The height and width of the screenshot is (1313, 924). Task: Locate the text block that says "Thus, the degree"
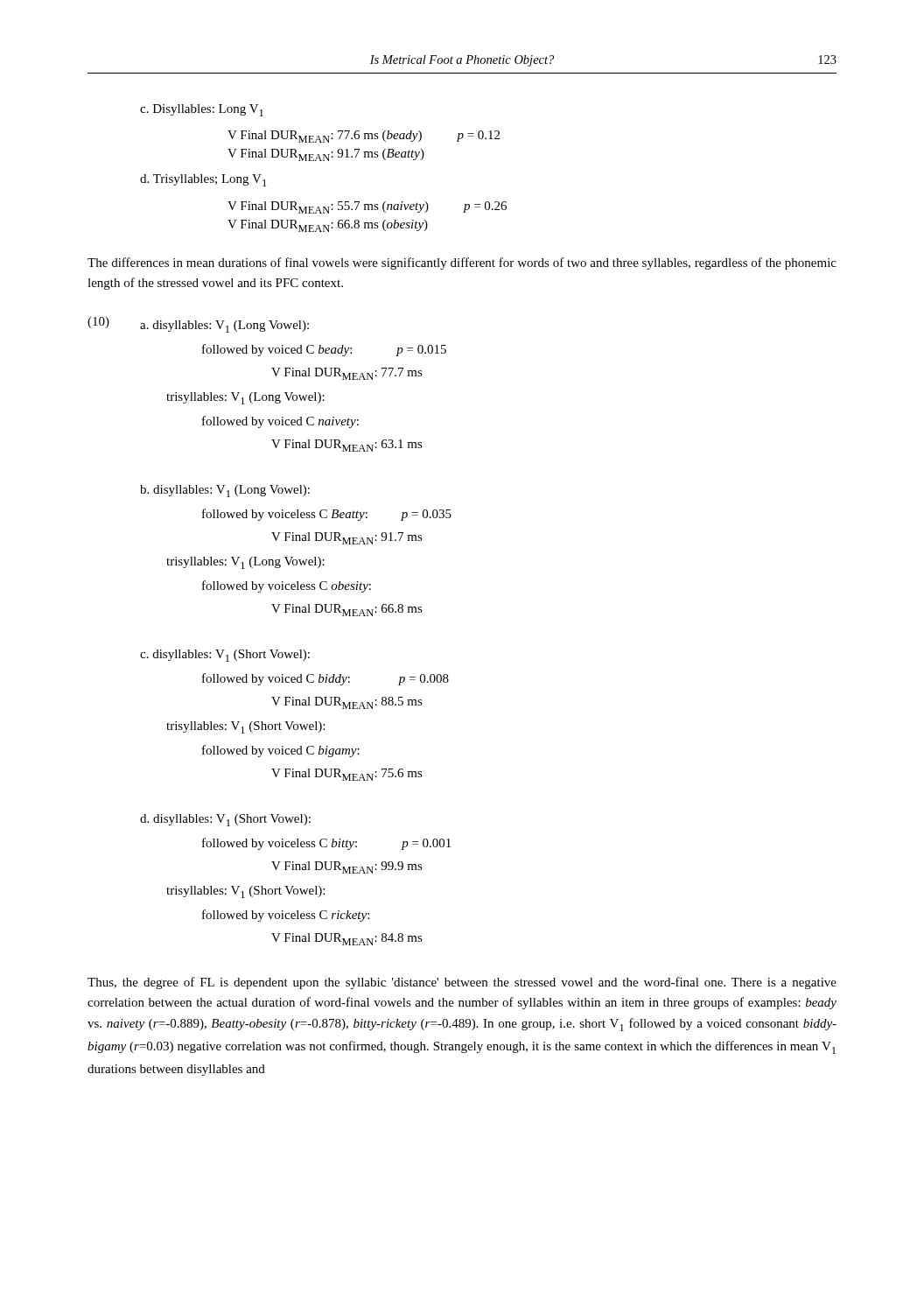click(x=462, y=1026)
